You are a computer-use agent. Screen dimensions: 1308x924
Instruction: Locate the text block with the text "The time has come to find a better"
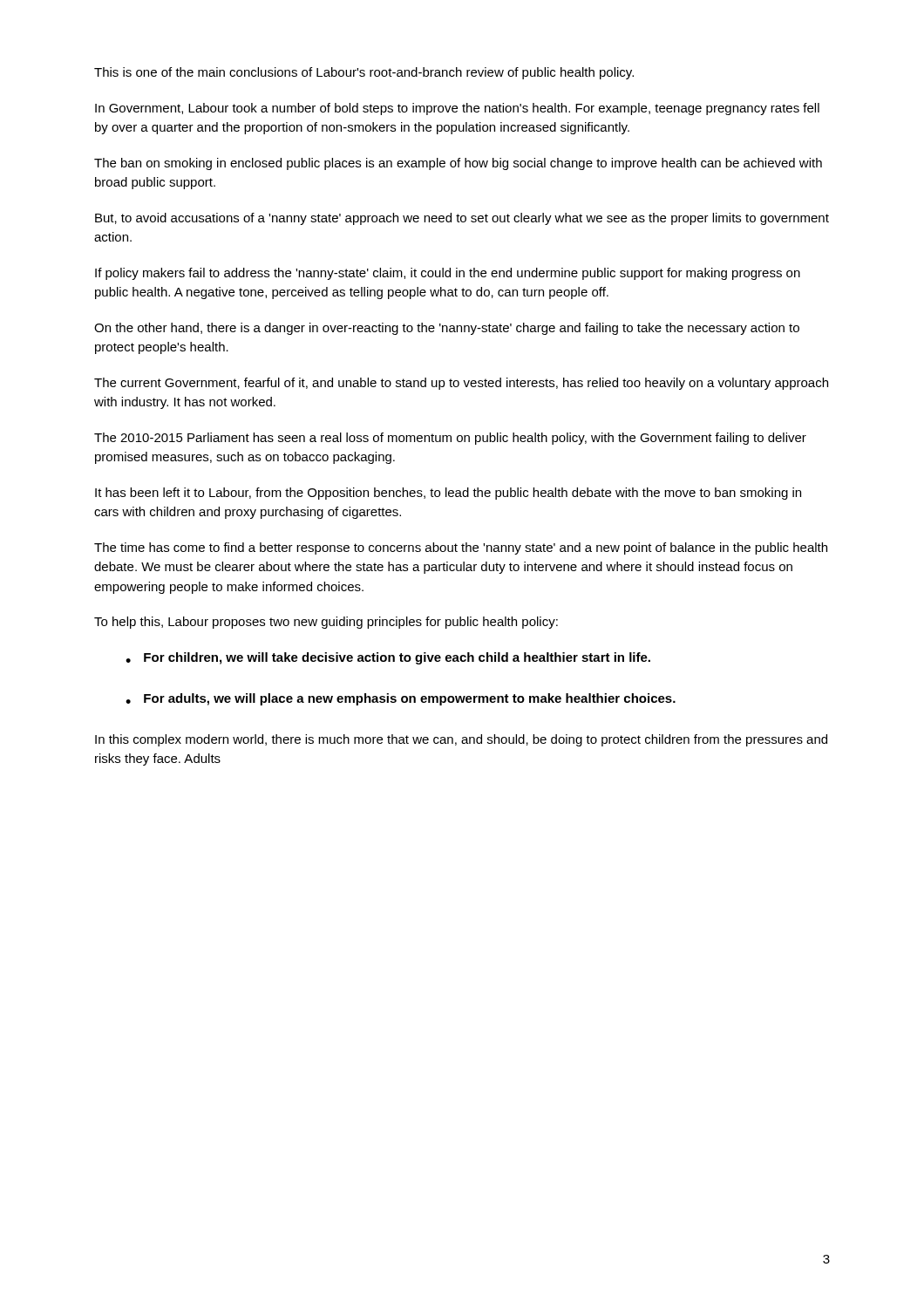[x=461, y=566]
